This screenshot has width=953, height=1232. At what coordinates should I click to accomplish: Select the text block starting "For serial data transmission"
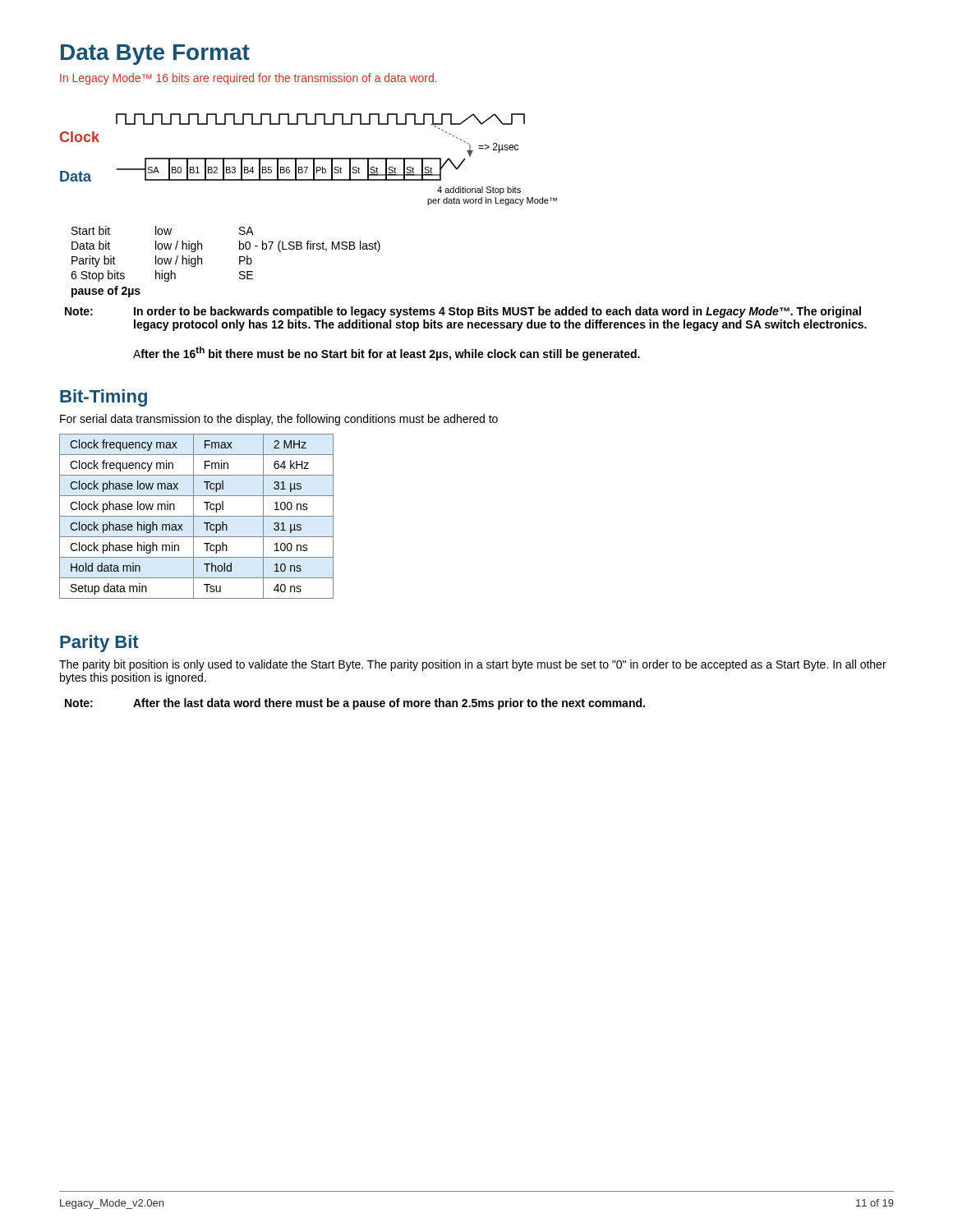click(279, 419)
